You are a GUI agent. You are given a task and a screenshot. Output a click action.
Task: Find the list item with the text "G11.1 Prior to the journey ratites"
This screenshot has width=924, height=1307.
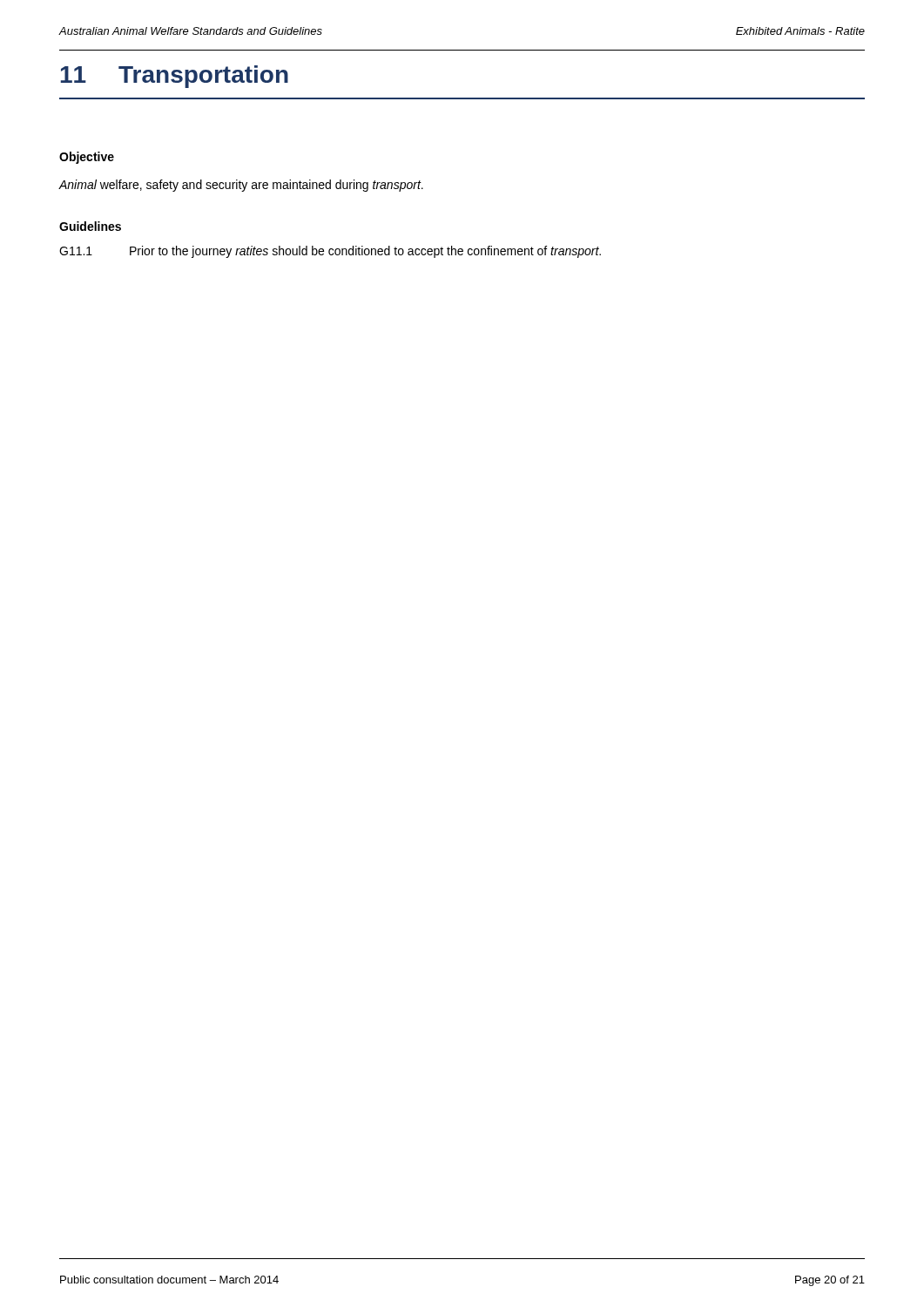462,251
